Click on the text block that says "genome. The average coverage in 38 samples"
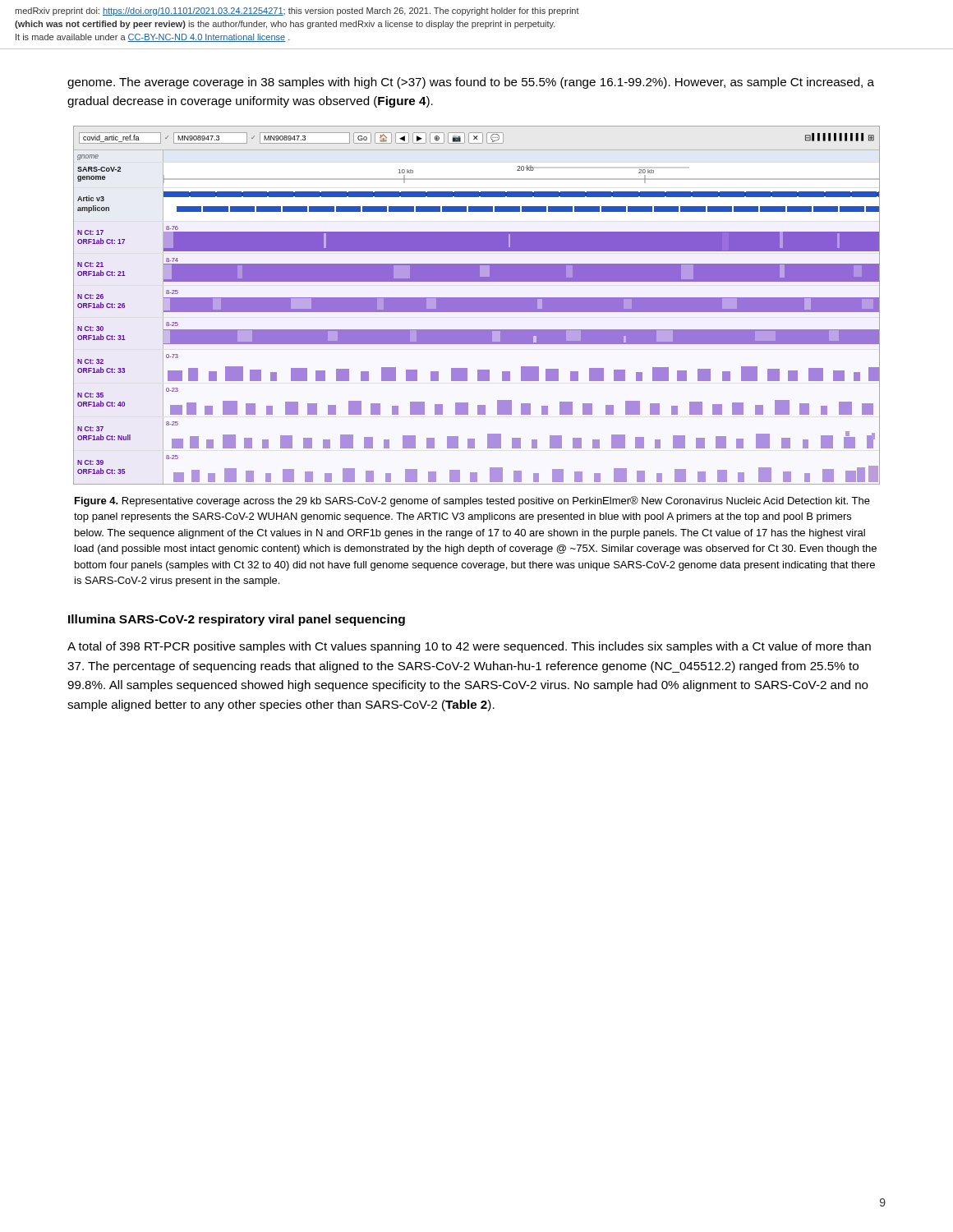Image resolution: width=953 pixels, height=1232 pixels. pos(471,91)
